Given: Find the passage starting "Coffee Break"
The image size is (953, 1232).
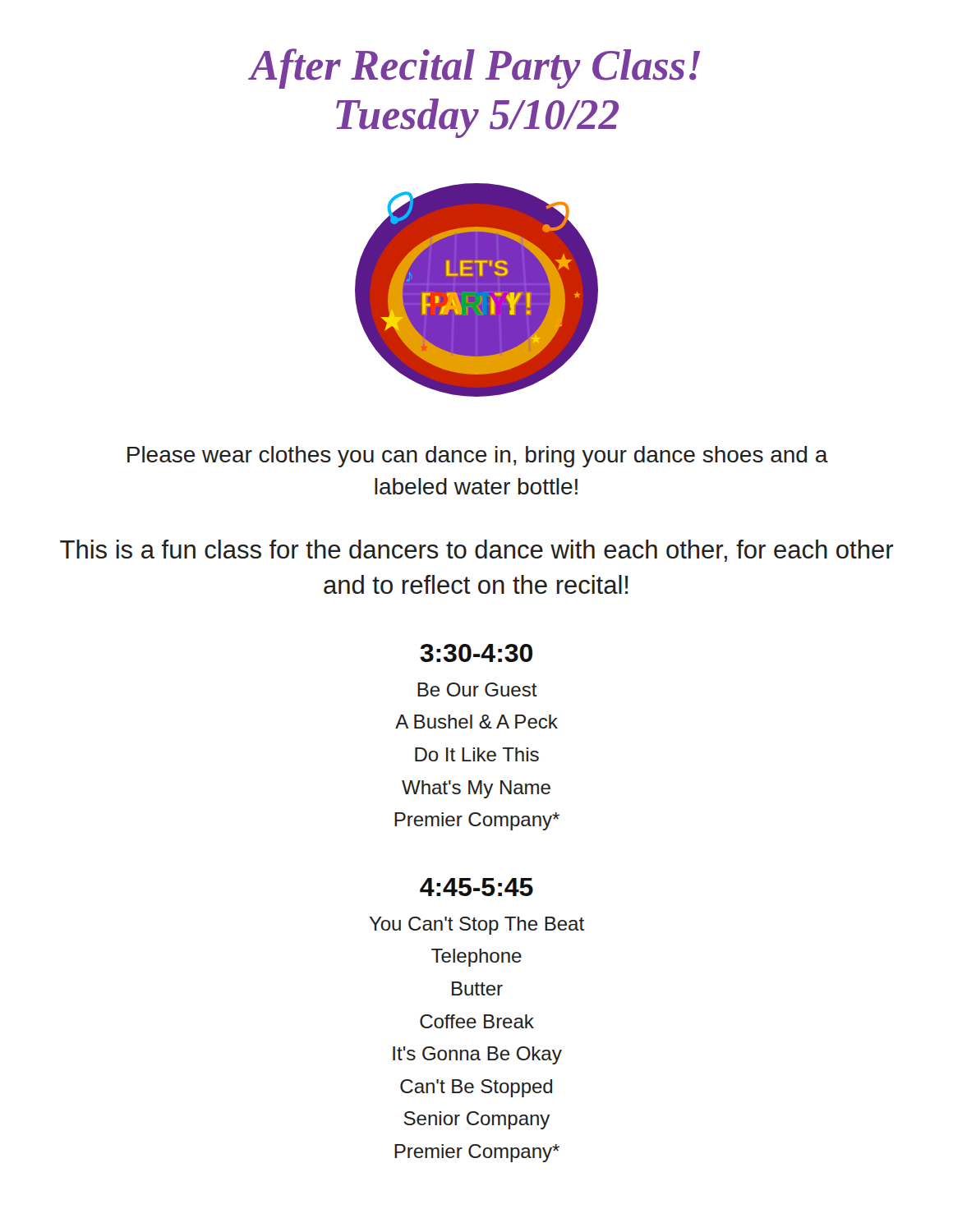Looking at the screenshot, I should 476,1021.
